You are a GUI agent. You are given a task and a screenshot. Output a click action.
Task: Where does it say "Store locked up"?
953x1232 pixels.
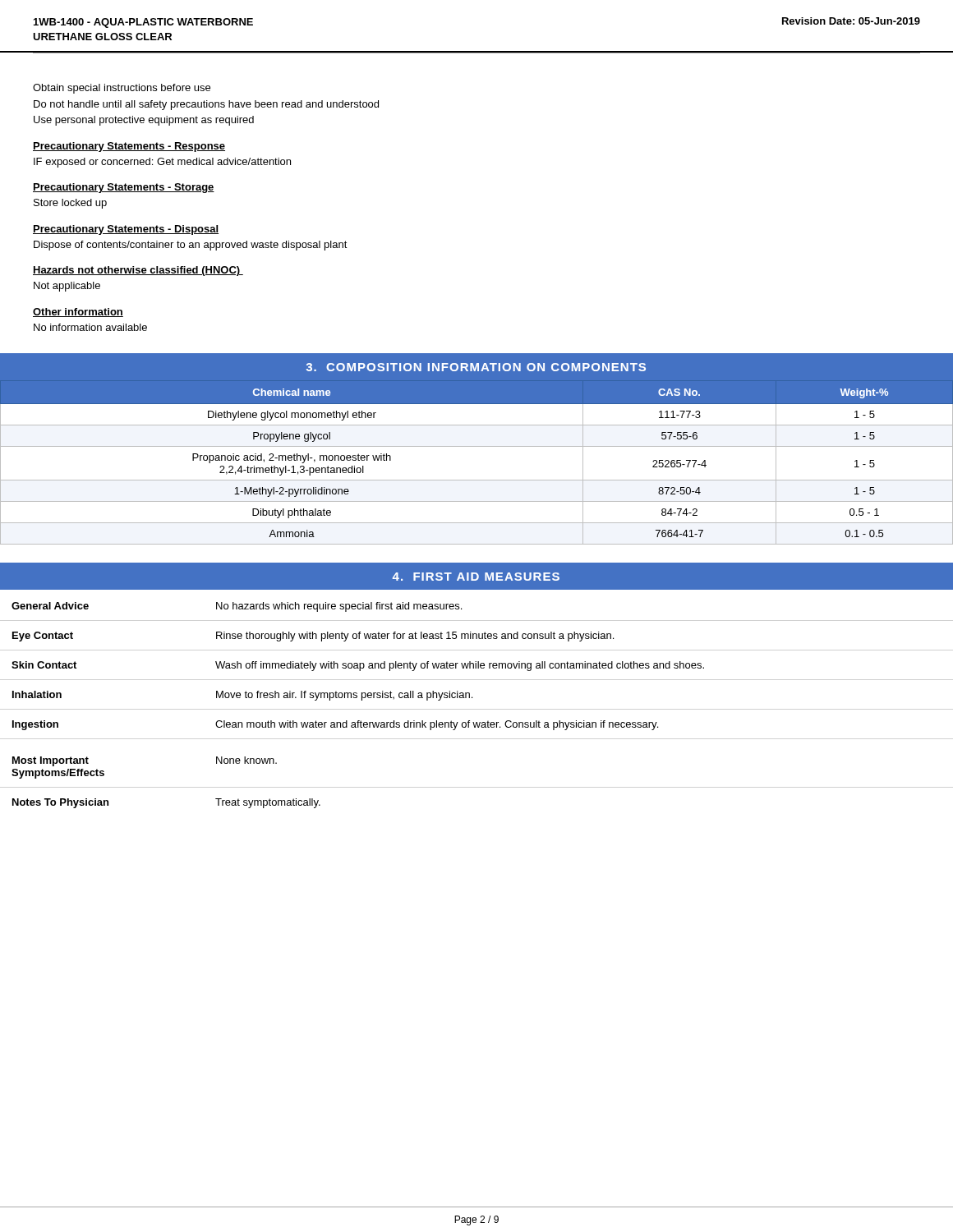pos(70,203)
